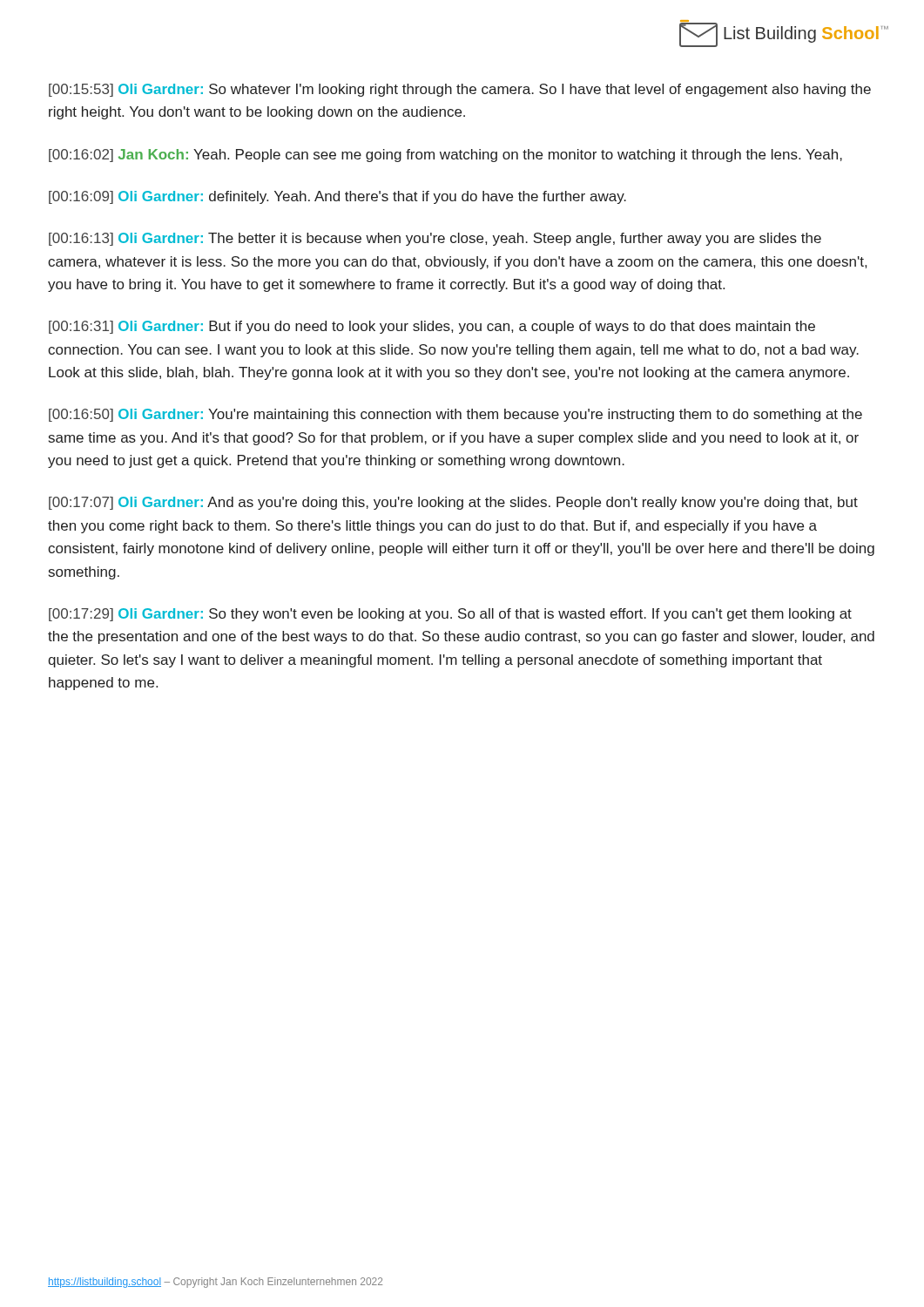Select the text block that reads "[00:16:31] Oli Gardner: But"
Viewport: 924px width, 1307px height.
454,350
